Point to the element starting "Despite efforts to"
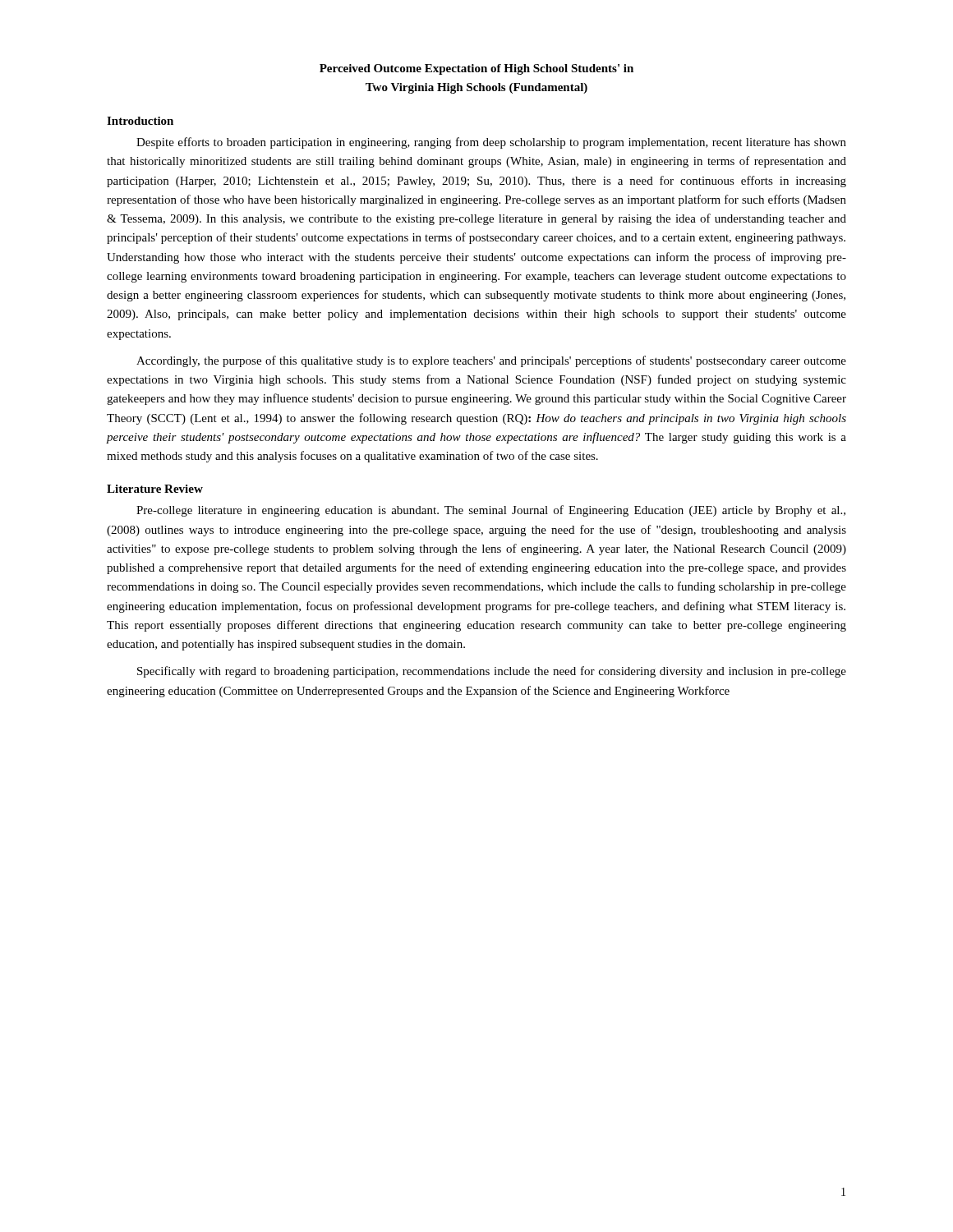953x1232 pixels. 476,299
